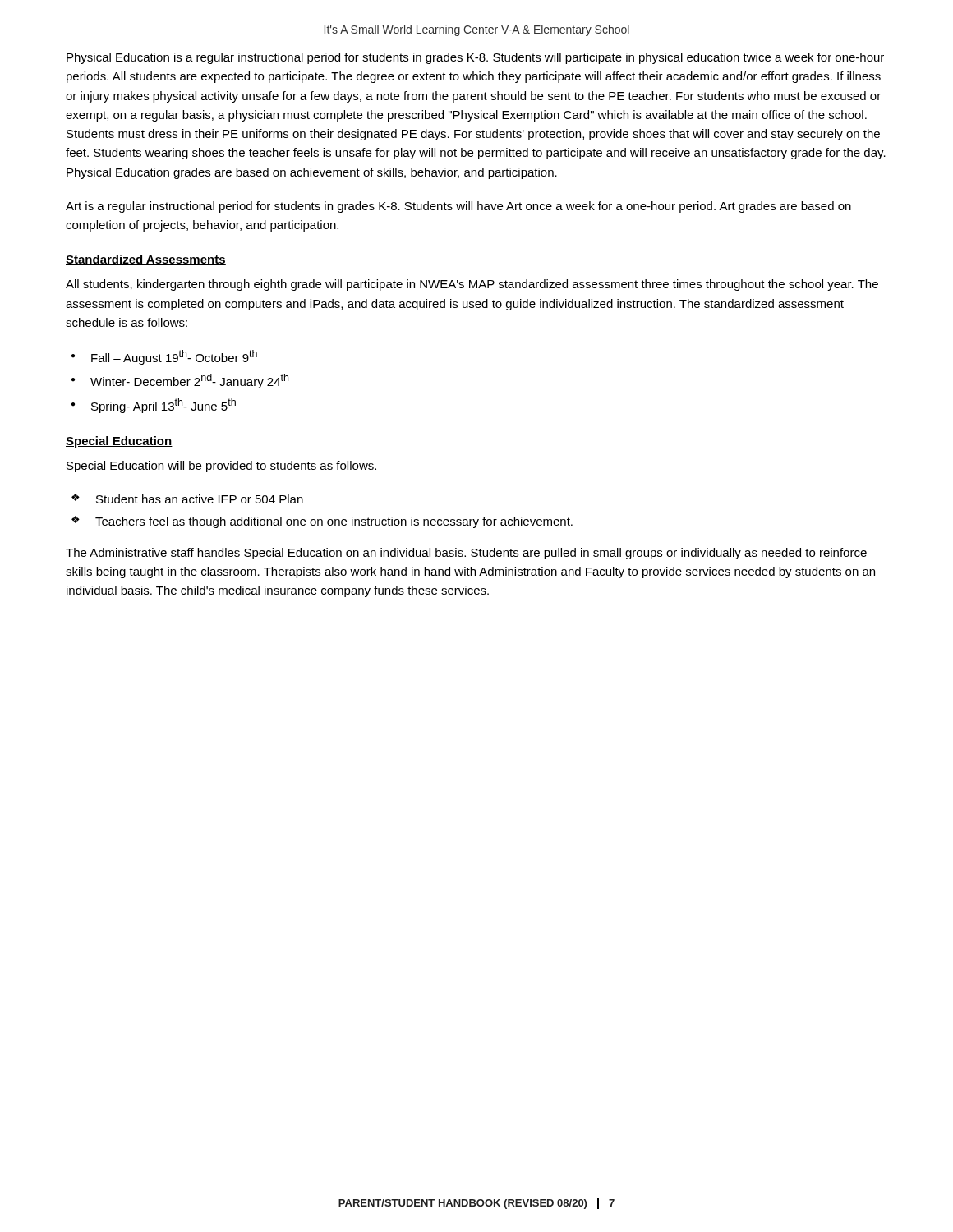Point to the block beginning "The Administrative staff"
953x1232 pixels.
[x=471, y=571]
